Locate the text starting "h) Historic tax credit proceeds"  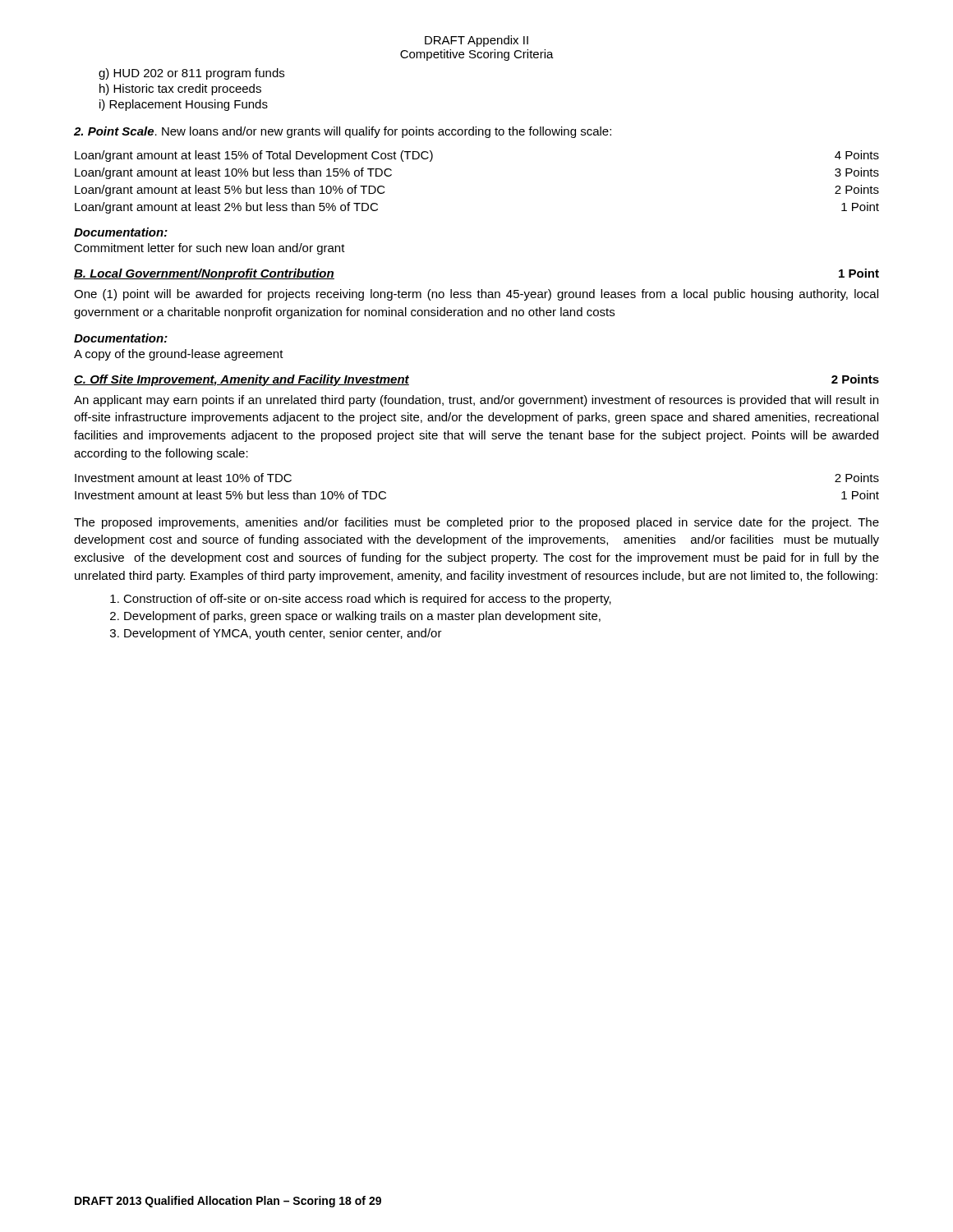click(x=180, y=88)
